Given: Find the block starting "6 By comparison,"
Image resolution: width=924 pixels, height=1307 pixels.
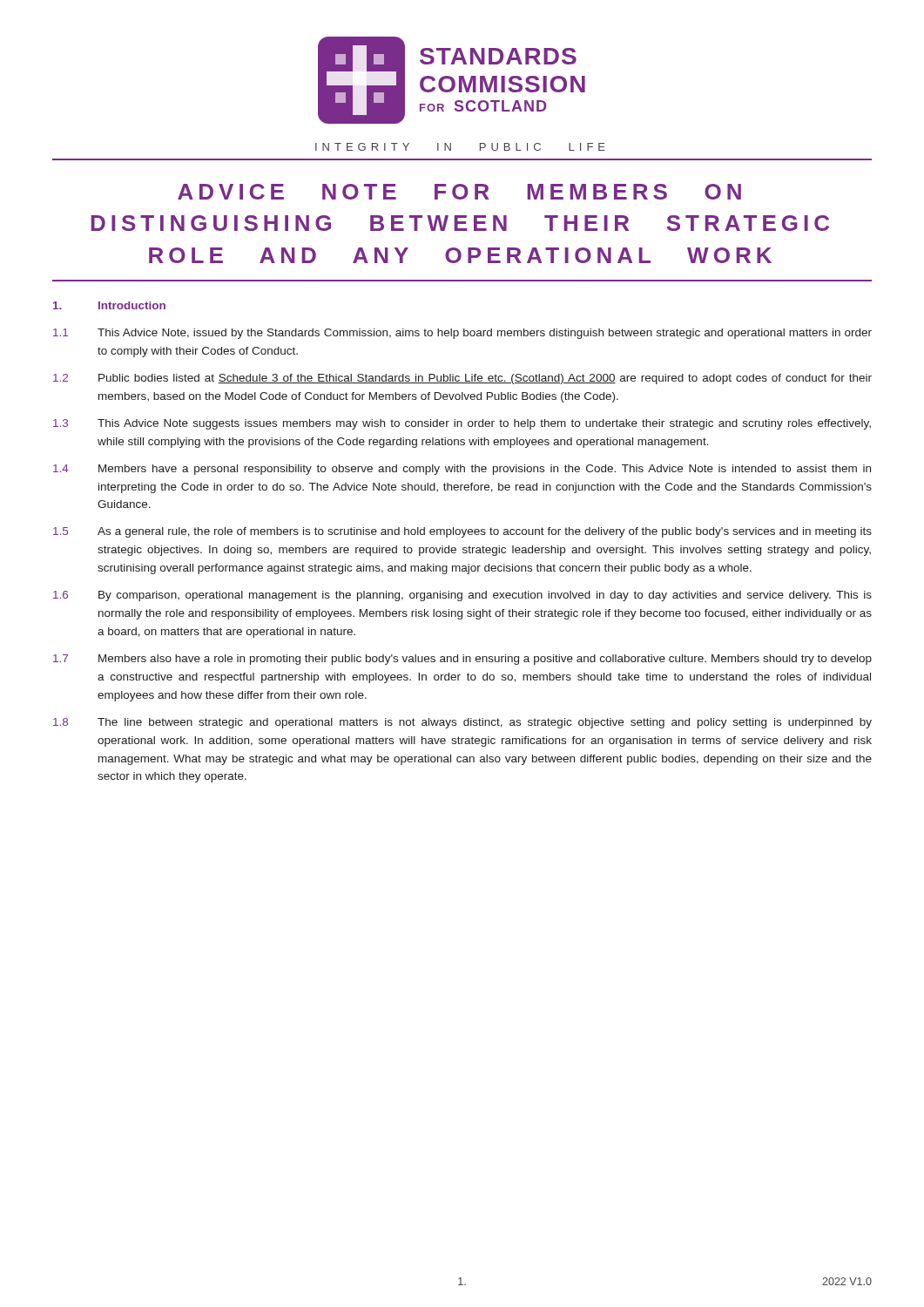Looking at the screenshot, I should point(462,614).
